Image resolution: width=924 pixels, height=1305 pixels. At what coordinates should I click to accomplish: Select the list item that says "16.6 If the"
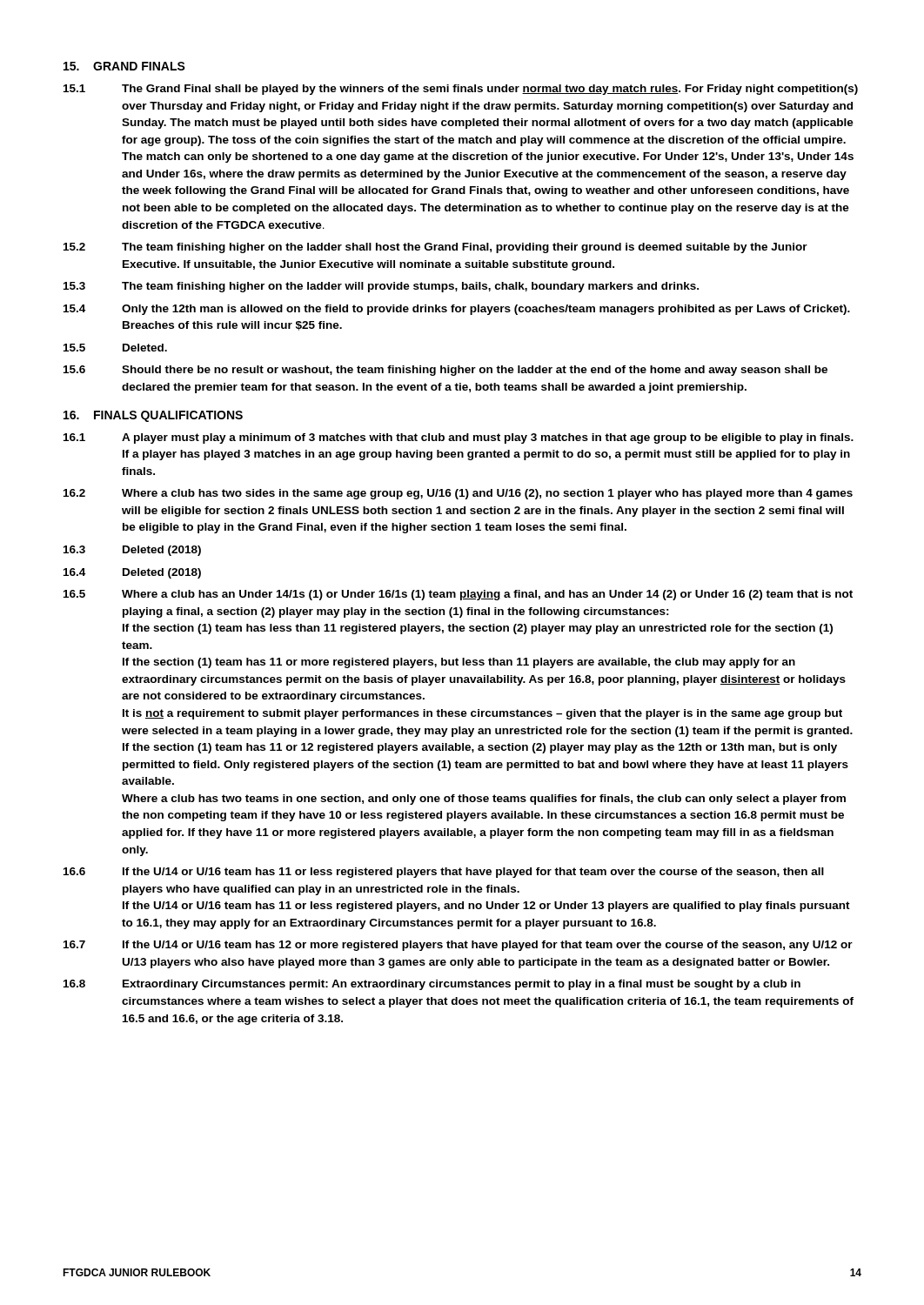[462, 897]
